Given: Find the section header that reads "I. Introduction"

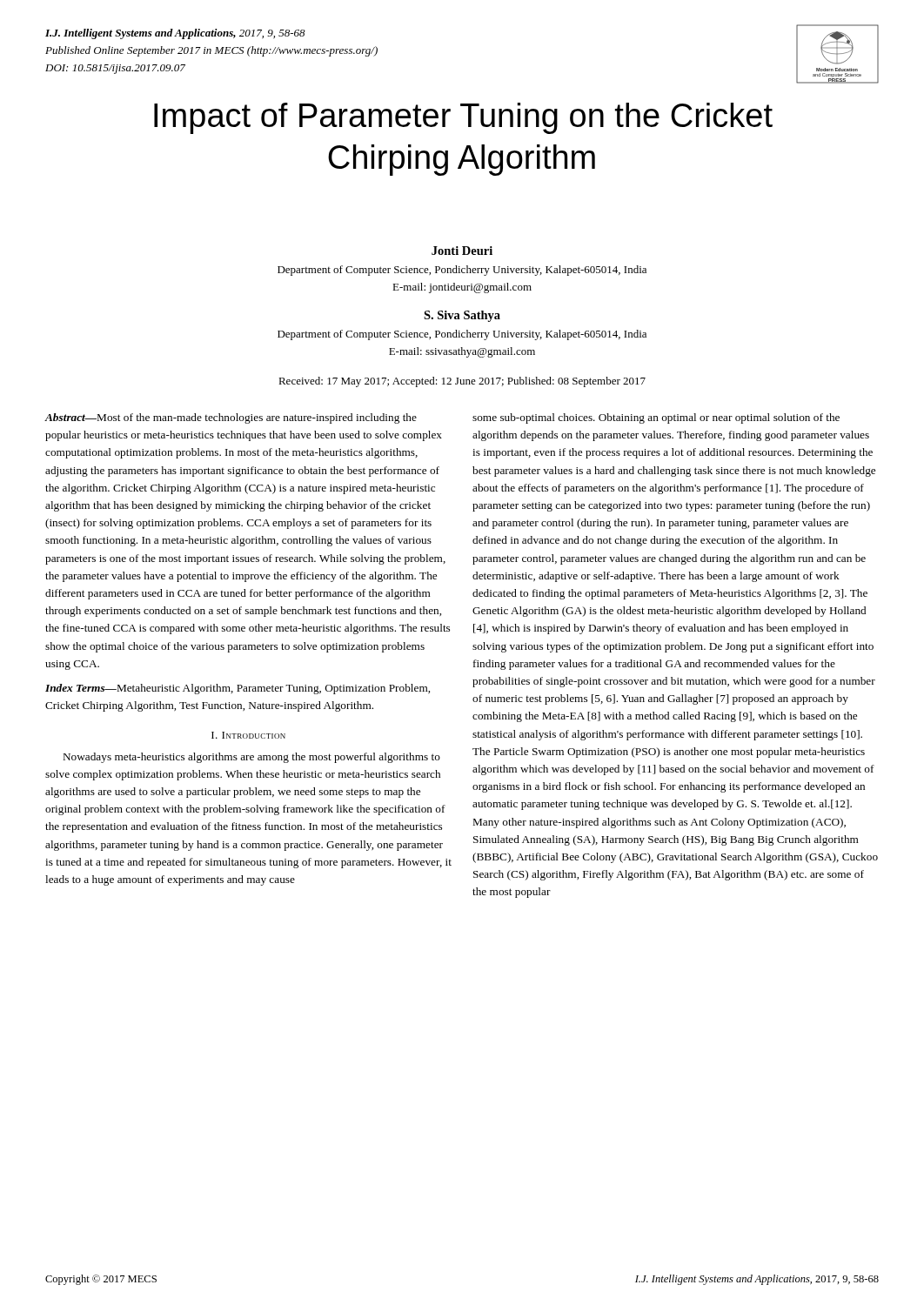Looking at the screenshot, I should tap(248, 735).
